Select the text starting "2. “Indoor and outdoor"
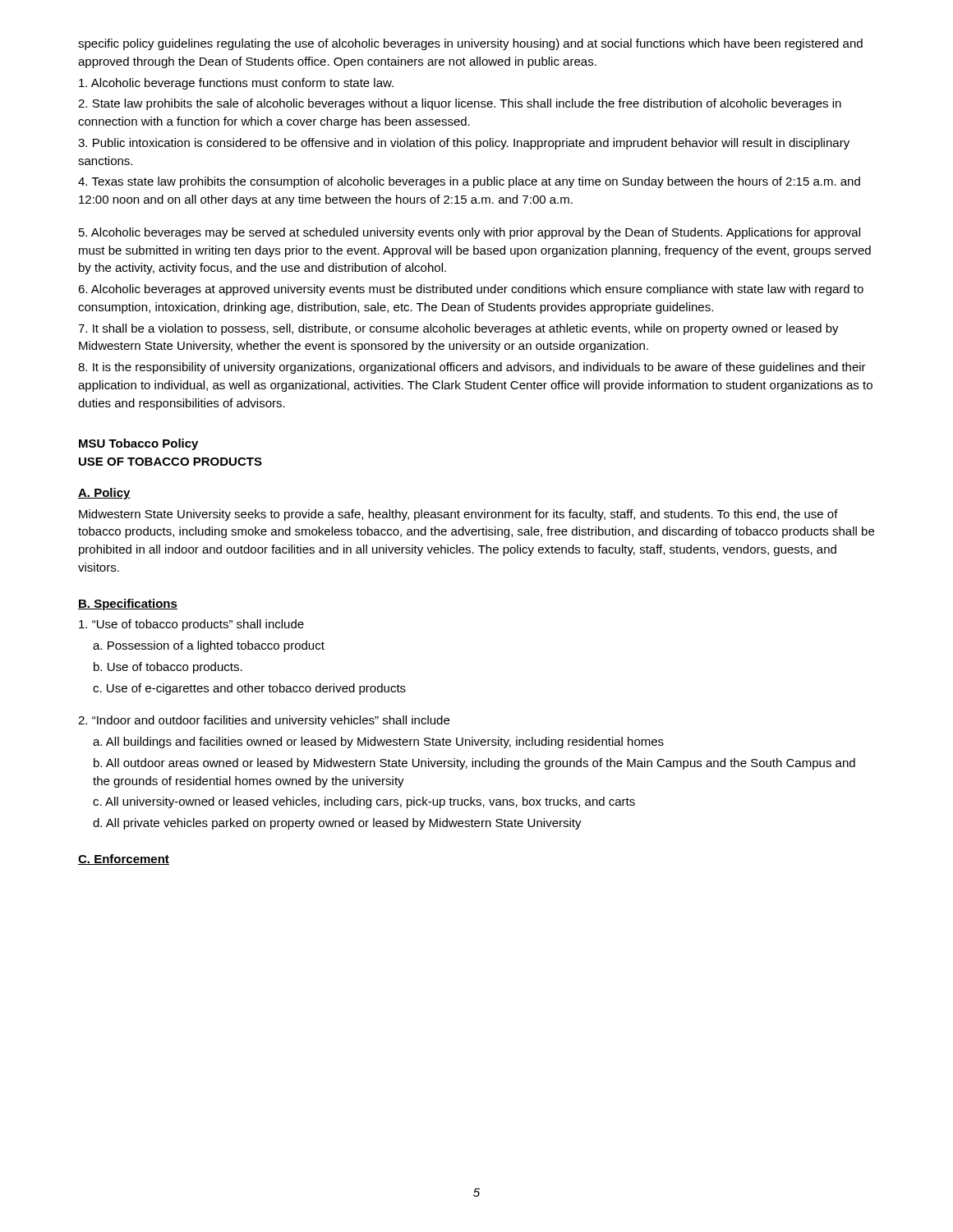Viewport: 953px width, 1232px height. [x=264, y=720]
